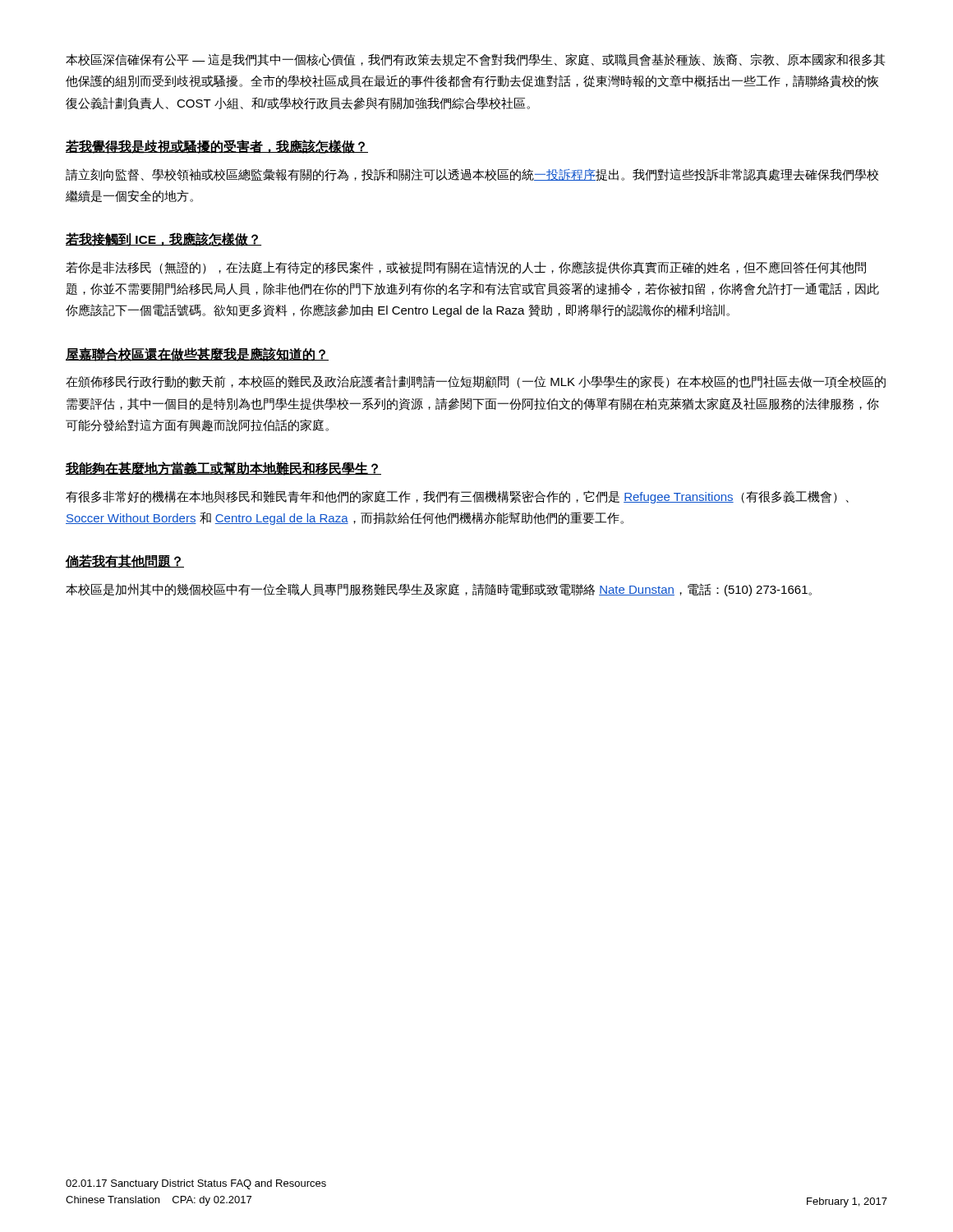Viewport: 953px width, 1232px height.
Task: Select the element starting "在頒佈移民行政行動的數天前，本校區的難民及政治庇護者計劃聘請一位短期顧問（一位 MLK 小學學生的家長）在本校區的也門社區去做一項全校區的需要評估，其中一個目的是特別為也門學生提供學校一系列的資源，請參閱下面一份阿拉伯文的傳單有關在柏克萊猶太家庭及社區服務的法律服務，你可能分發給對這方面有興趣而說阿拉伯話的家庭。"
Action: (476, 403)
